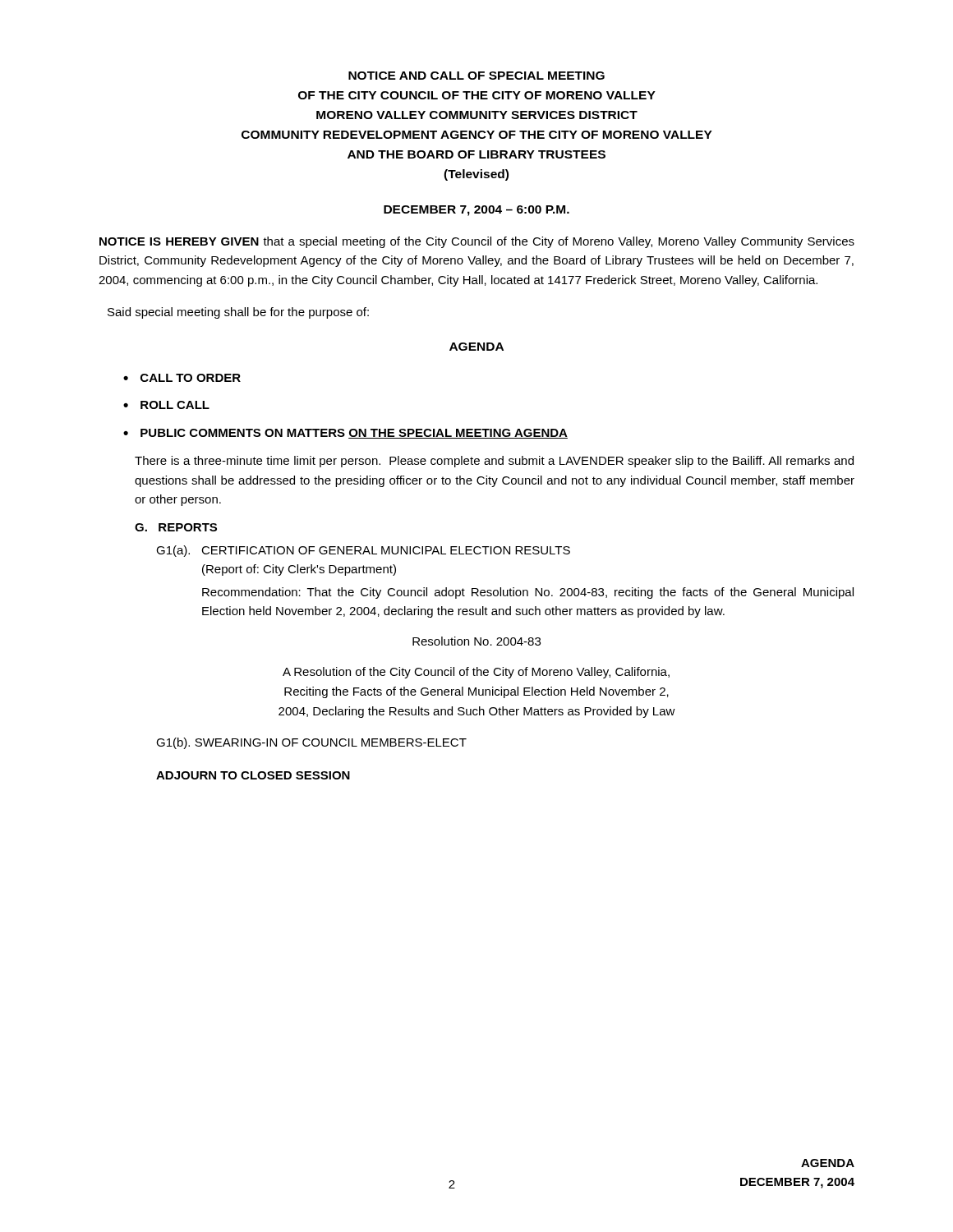Find the element starting "• PUBLIC COMMENTS ON MATTERS ON"

tap(345, 433)
